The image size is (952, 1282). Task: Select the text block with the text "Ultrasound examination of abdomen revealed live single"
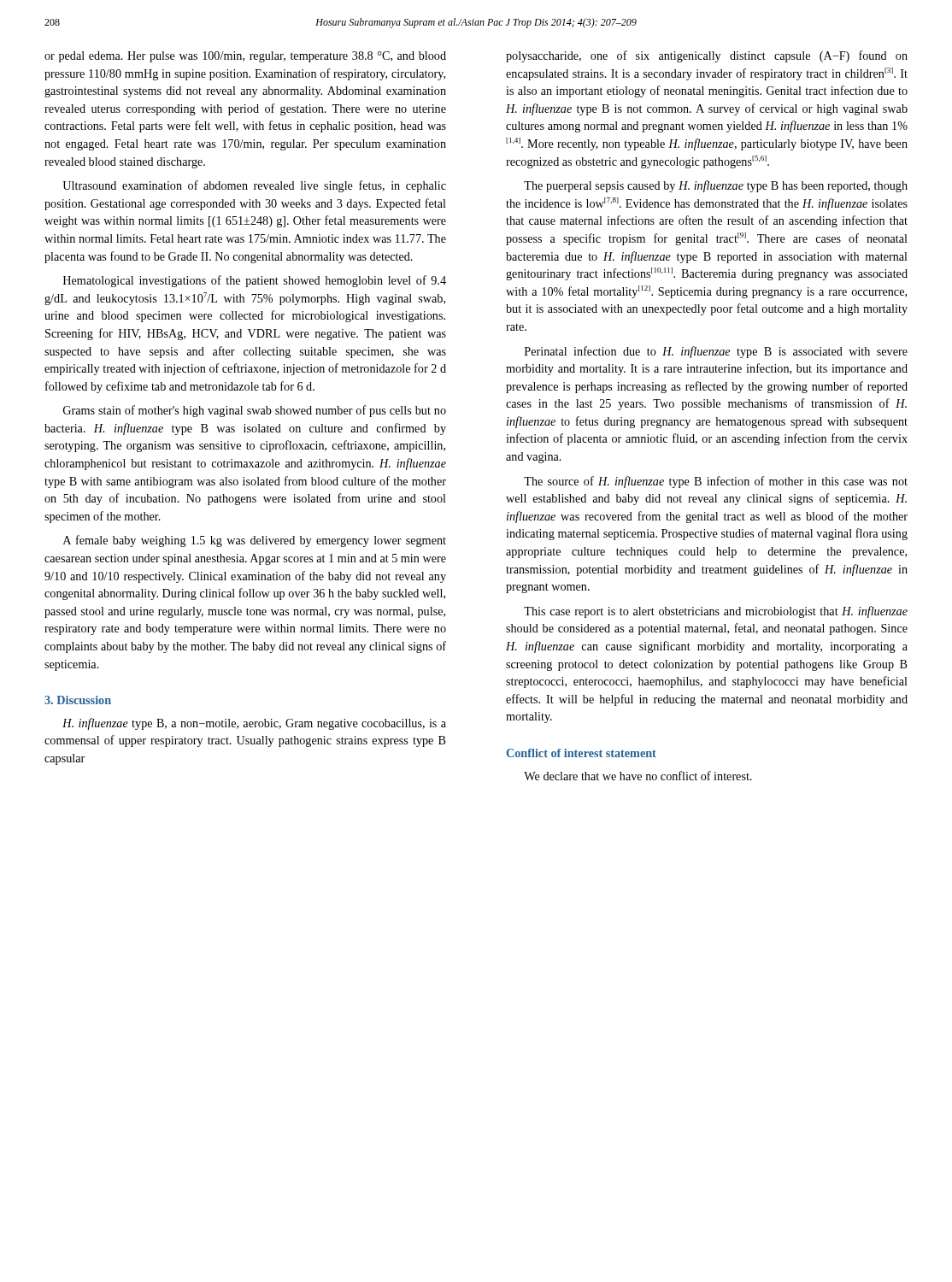pyautogui.click(x=245, y=221)
